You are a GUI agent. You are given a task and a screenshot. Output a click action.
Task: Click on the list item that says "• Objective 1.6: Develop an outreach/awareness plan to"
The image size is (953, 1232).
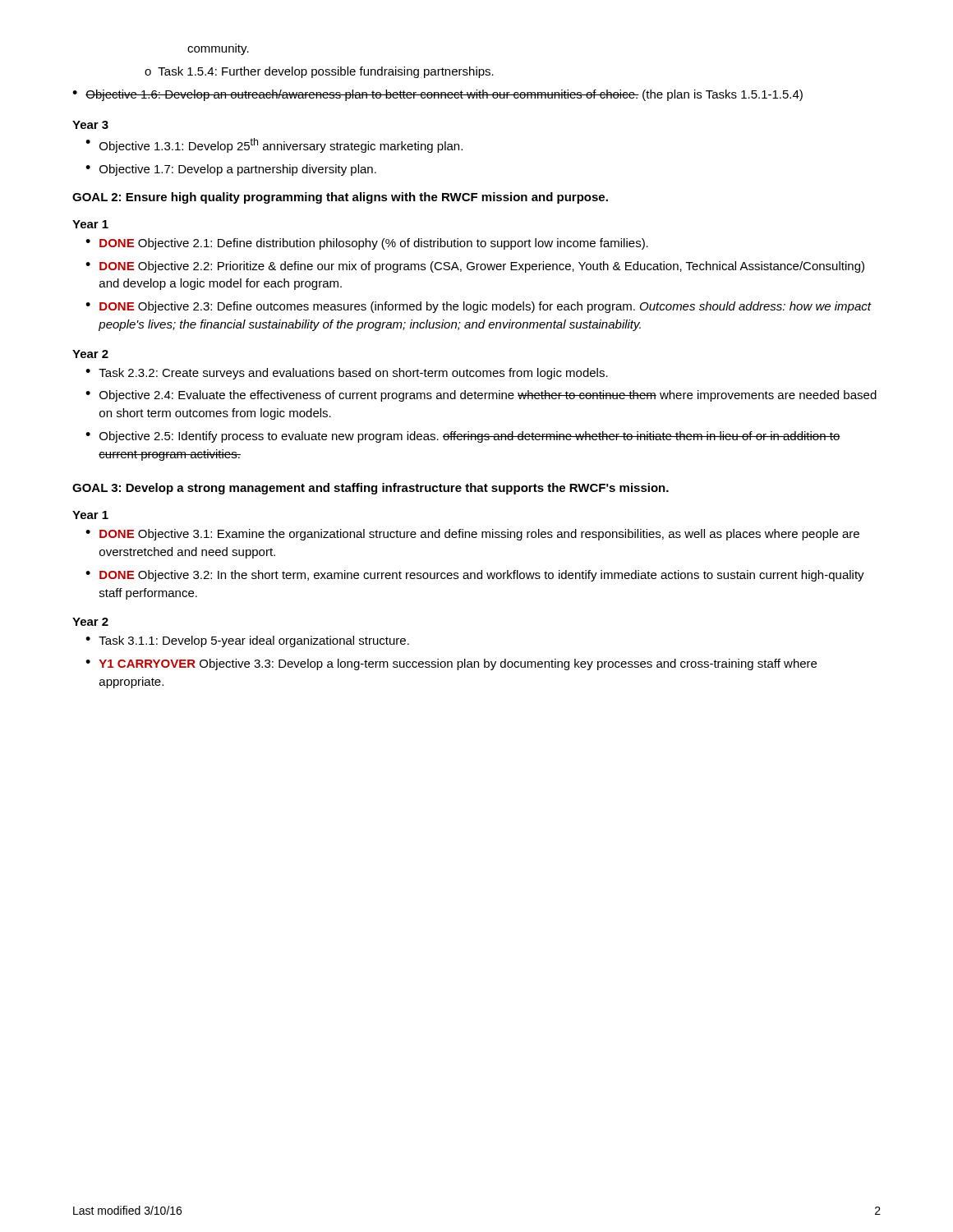click(x=438, y=94)
